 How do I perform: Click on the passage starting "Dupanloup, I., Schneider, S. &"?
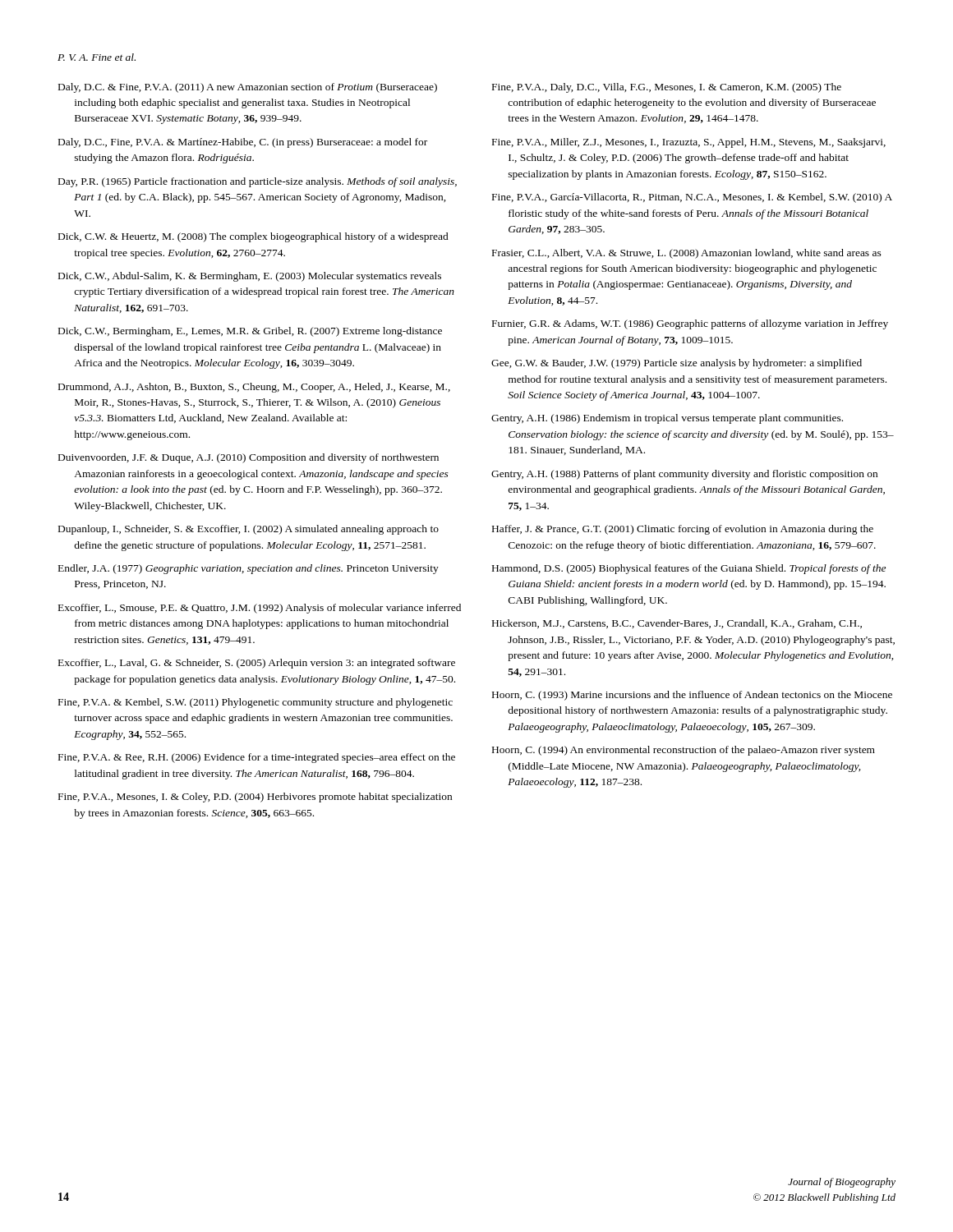coord(248,537)
